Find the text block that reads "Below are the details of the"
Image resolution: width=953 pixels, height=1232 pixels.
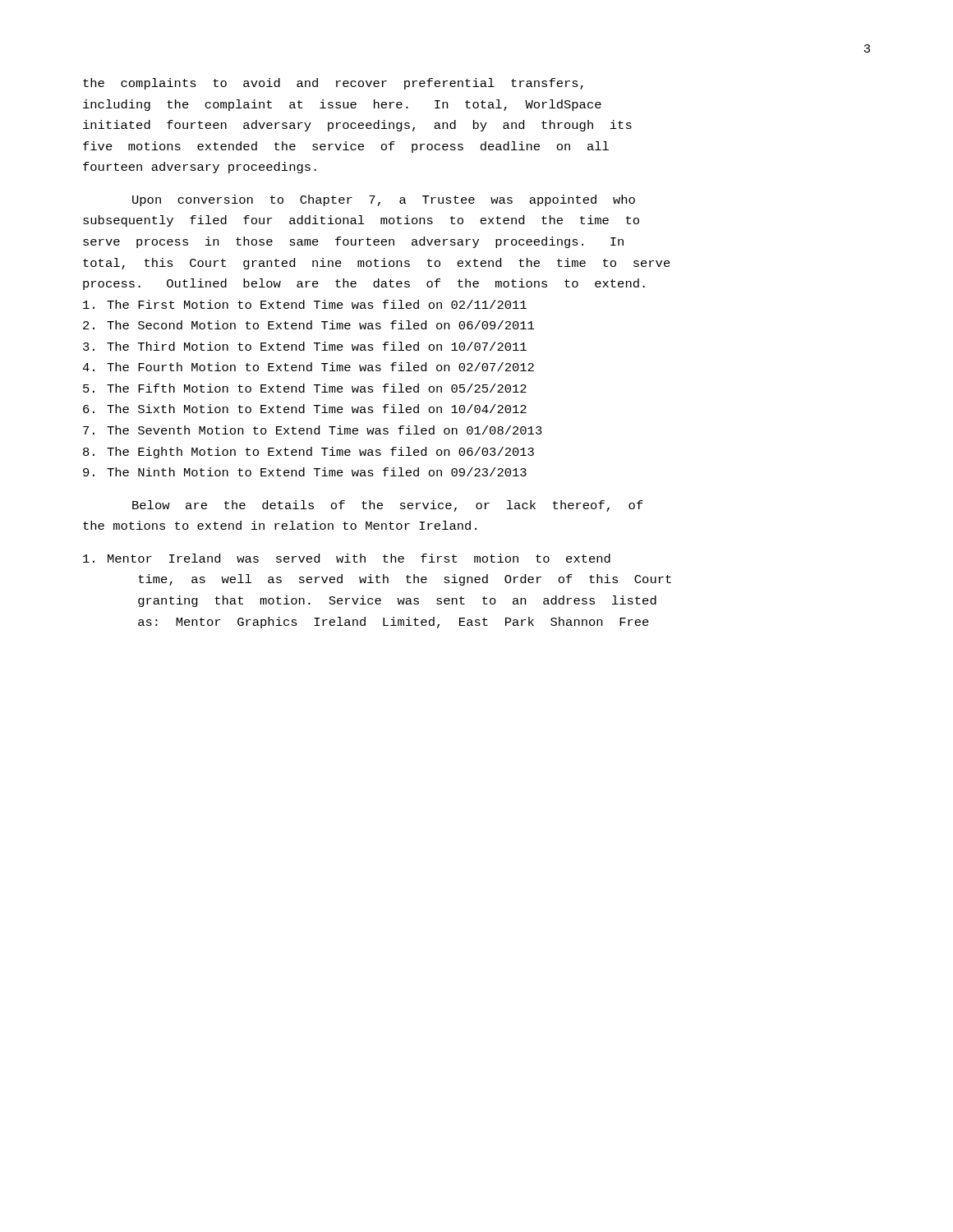[x=363, y=516]
